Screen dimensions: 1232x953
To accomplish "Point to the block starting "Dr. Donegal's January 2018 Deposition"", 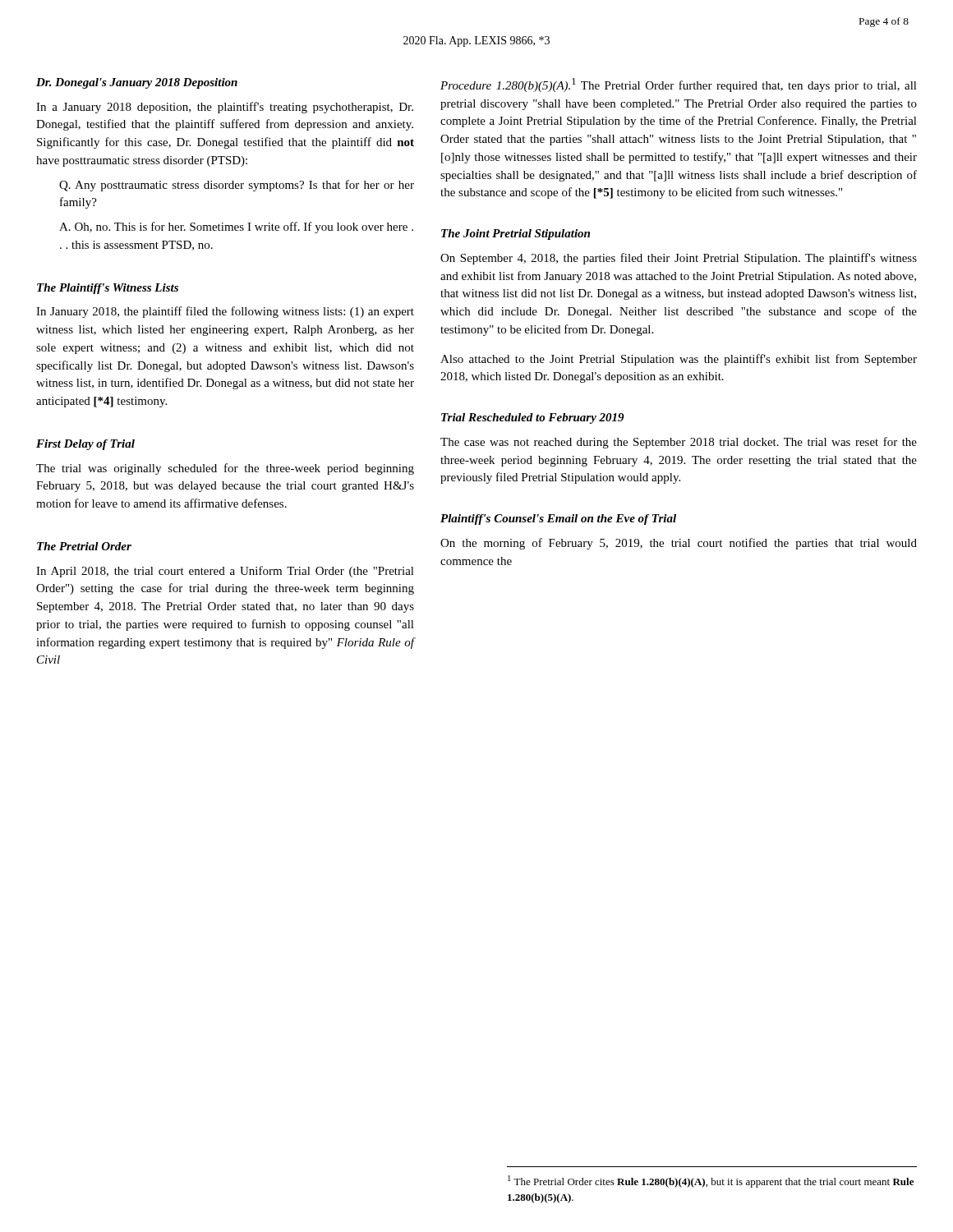I will [137, 82].
